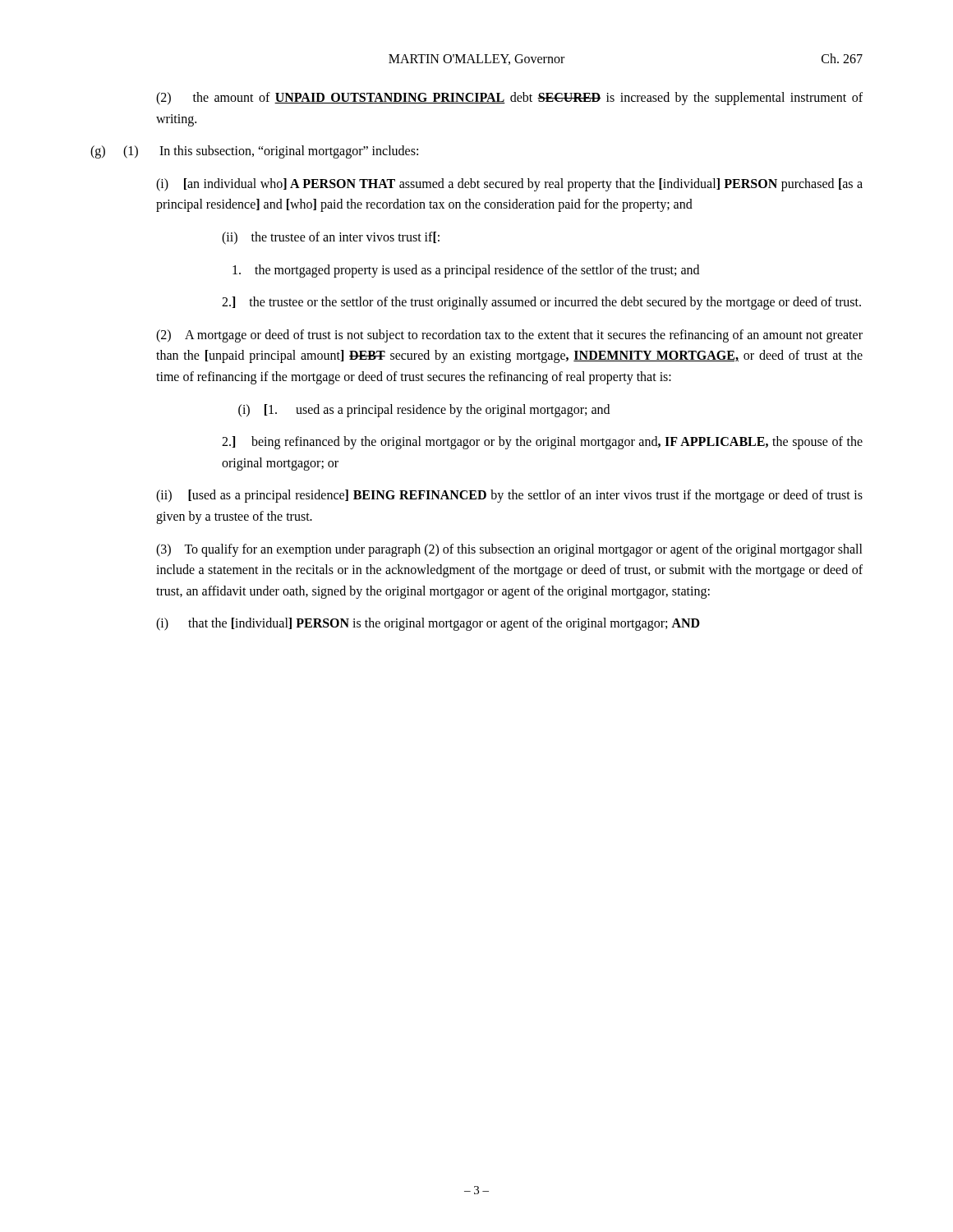
Task: Click the passage that begins "the mortgaged property is used as"
Action: coord(428,270)
